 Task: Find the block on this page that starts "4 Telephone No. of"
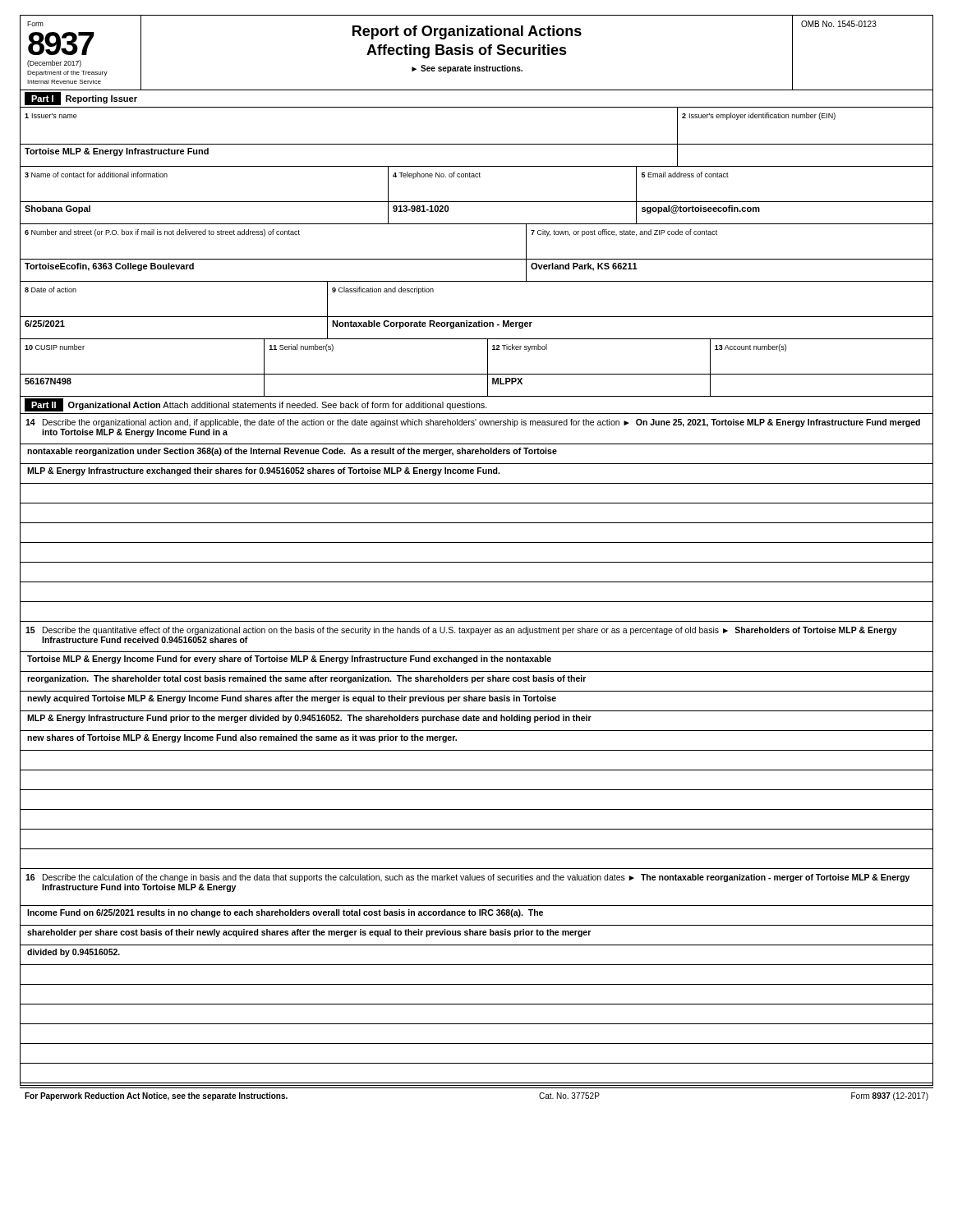(x=437, y=175)
